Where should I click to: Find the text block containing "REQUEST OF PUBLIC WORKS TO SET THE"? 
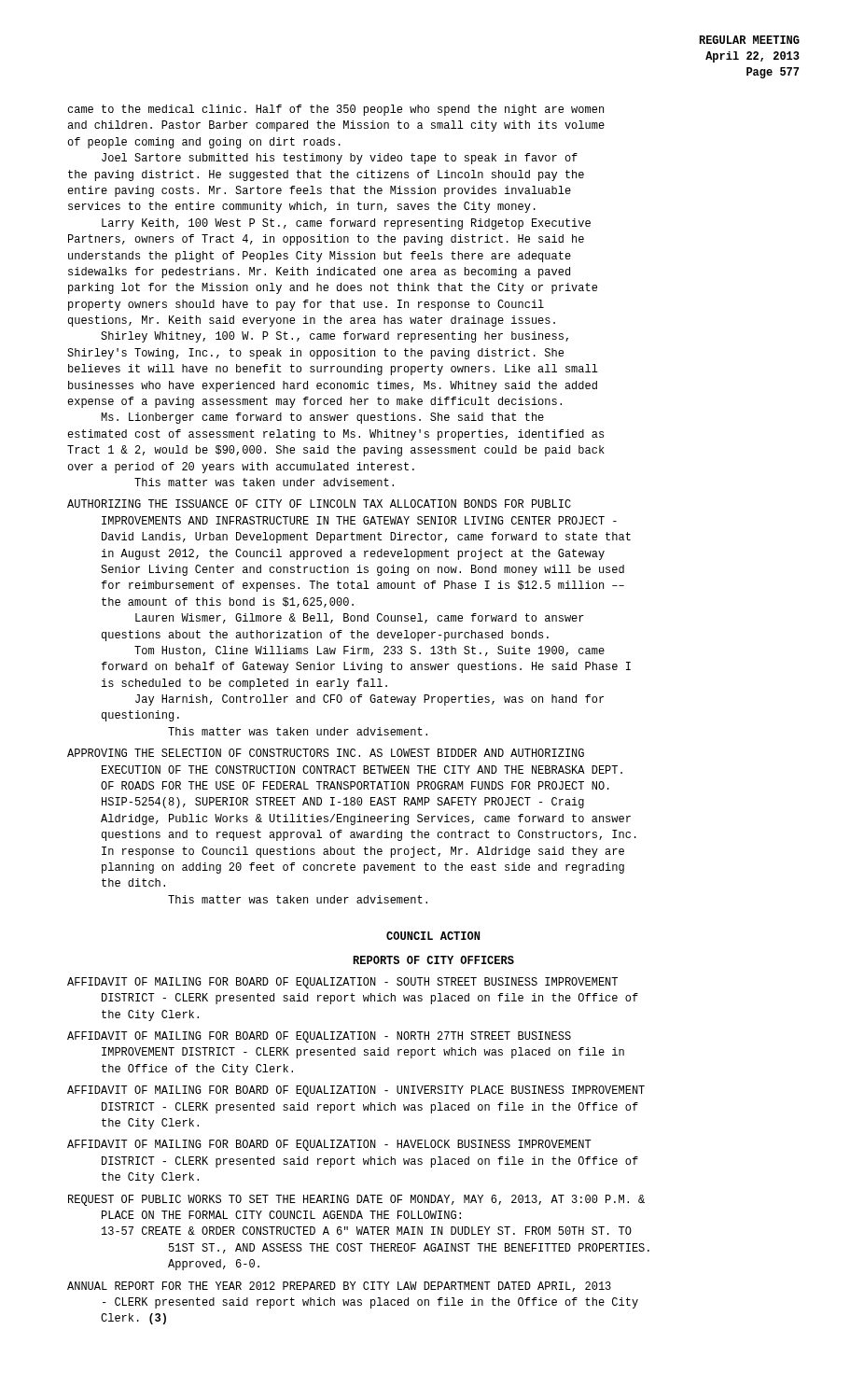[433, 1233]
